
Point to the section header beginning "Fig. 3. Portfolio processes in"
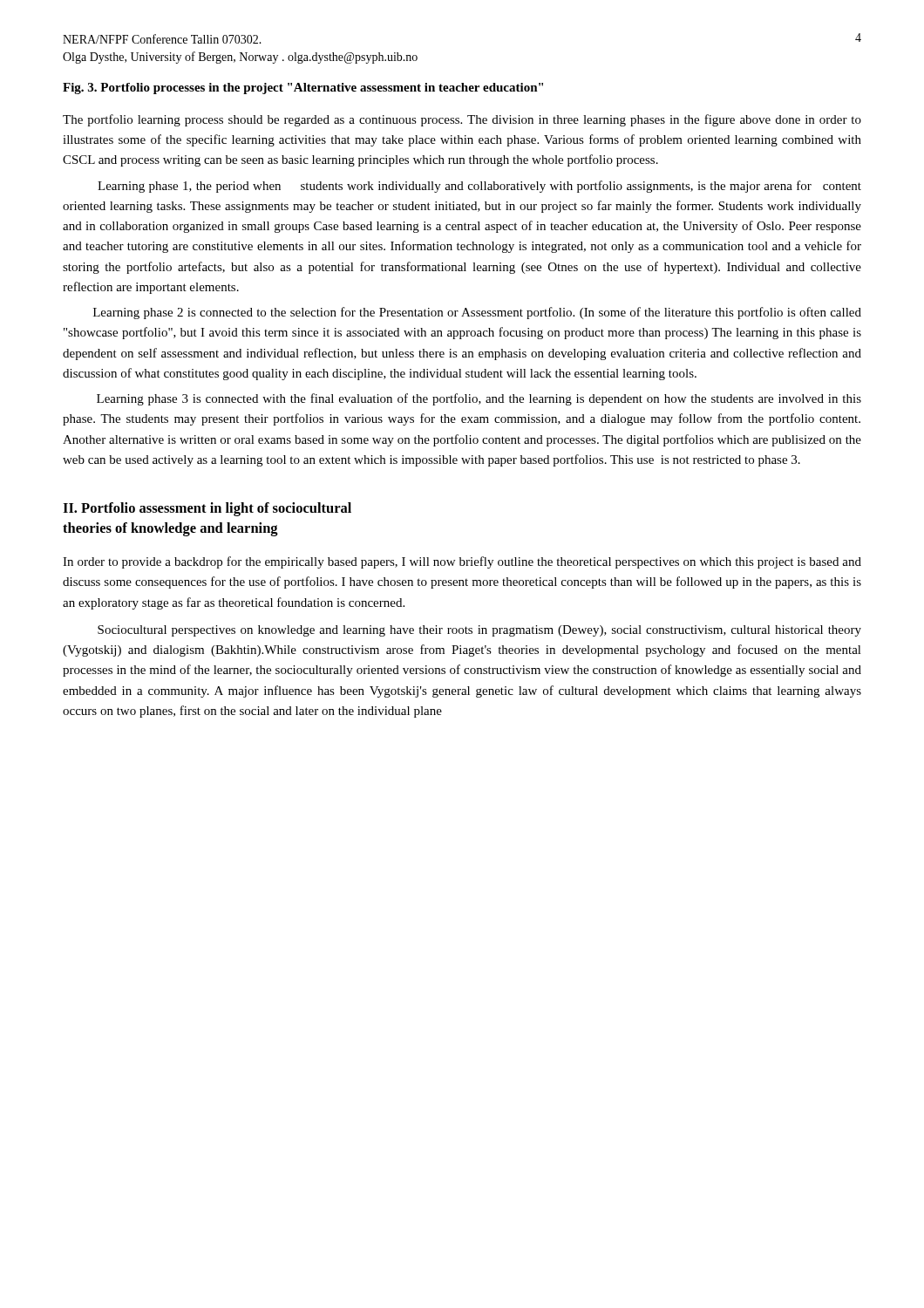click(x=304, y=87)
